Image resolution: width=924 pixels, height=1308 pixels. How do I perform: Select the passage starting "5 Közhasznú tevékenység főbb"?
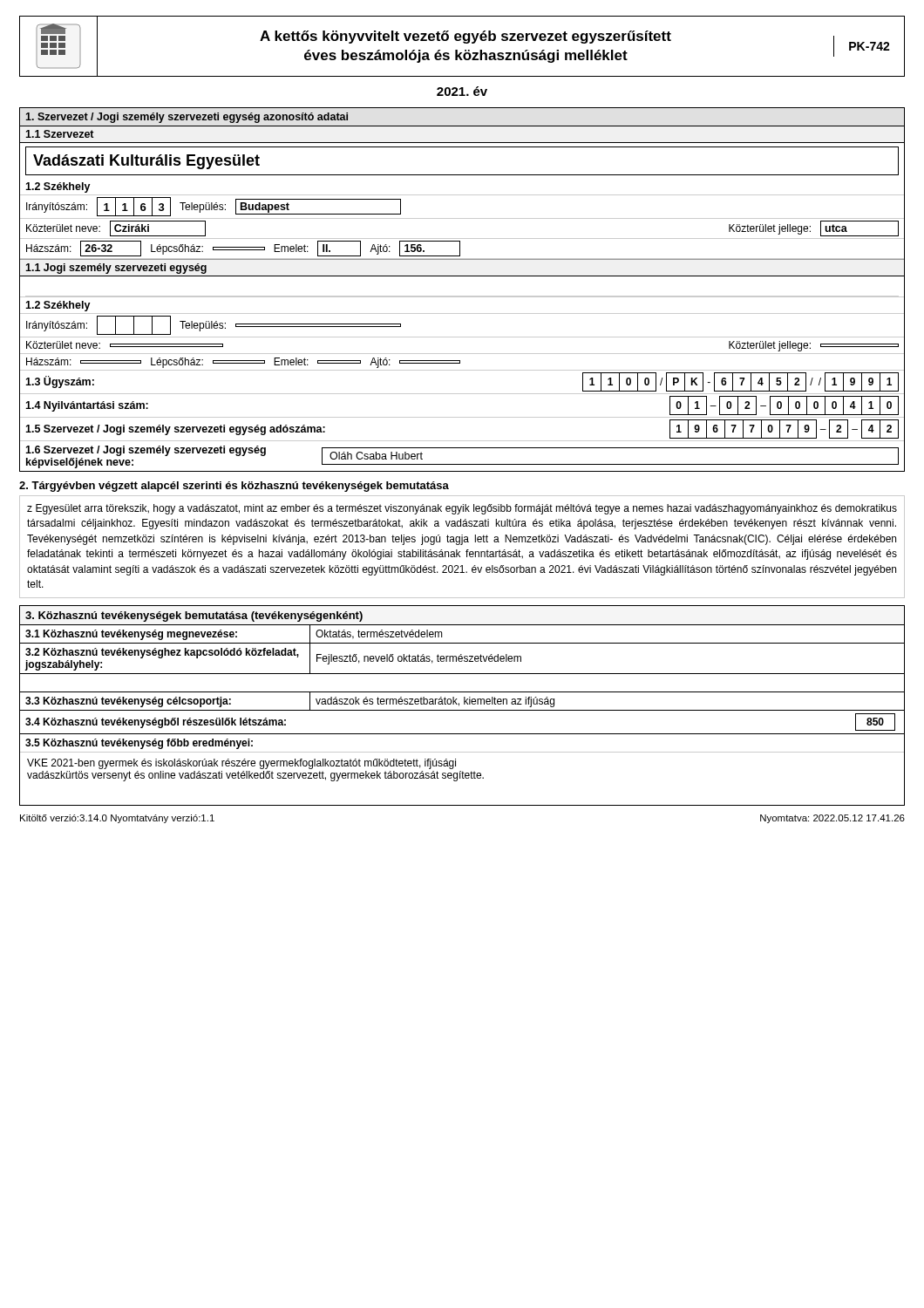tap(140, 743)
